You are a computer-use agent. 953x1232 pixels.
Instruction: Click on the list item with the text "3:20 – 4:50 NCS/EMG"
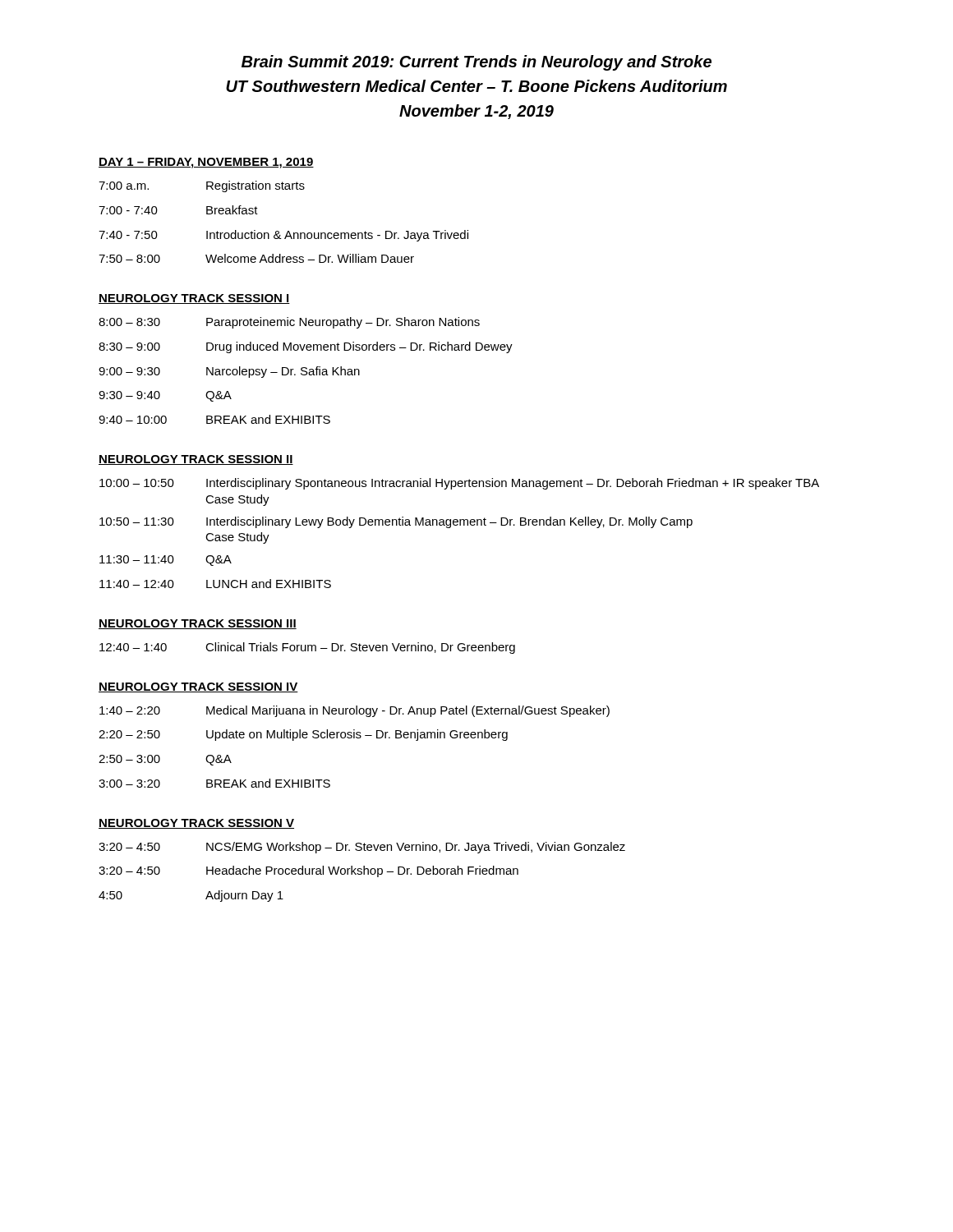[476, 846]
